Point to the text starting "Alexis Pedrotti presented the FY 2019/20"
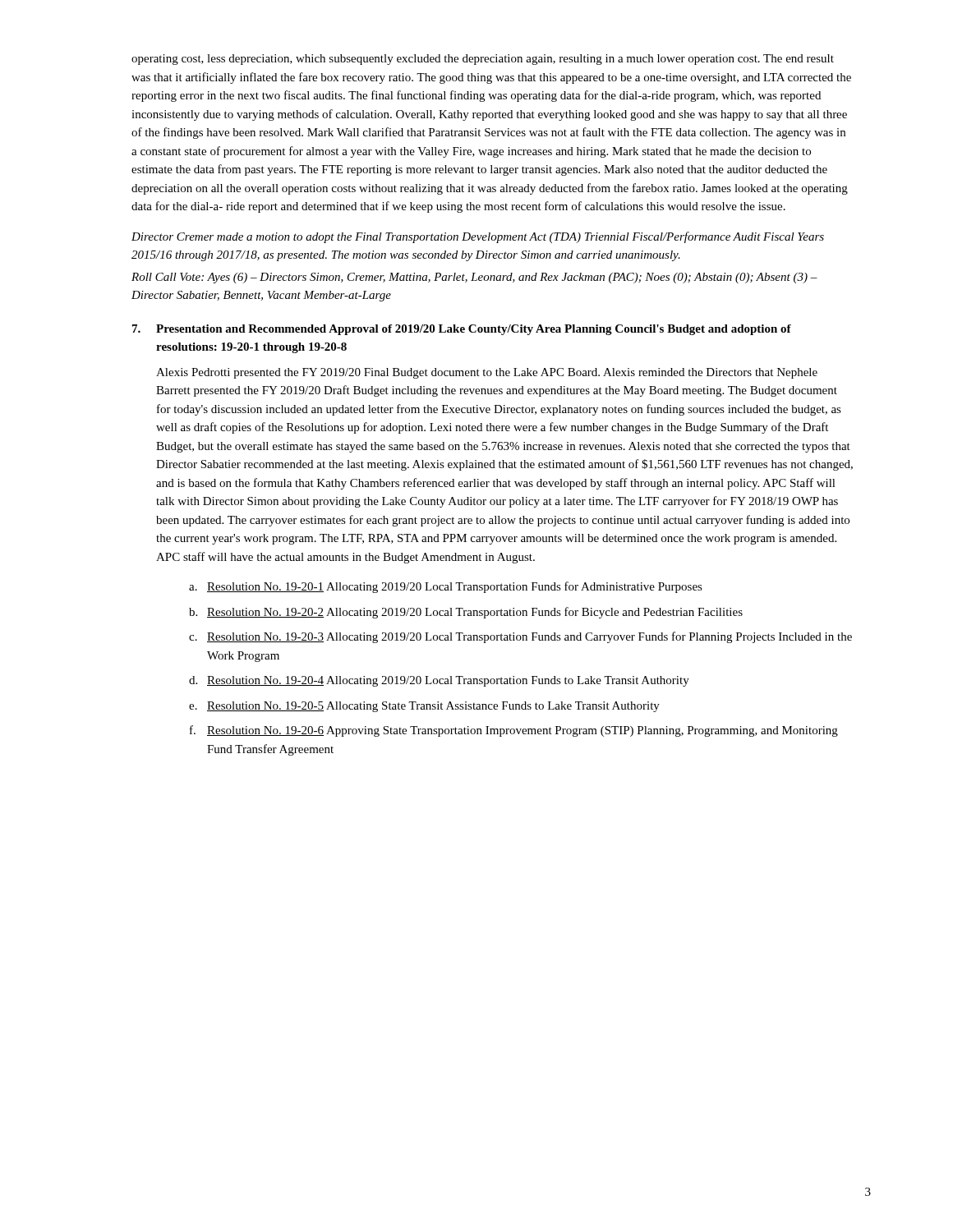Viewport: 953px width, 1232px height. [505, 464]
